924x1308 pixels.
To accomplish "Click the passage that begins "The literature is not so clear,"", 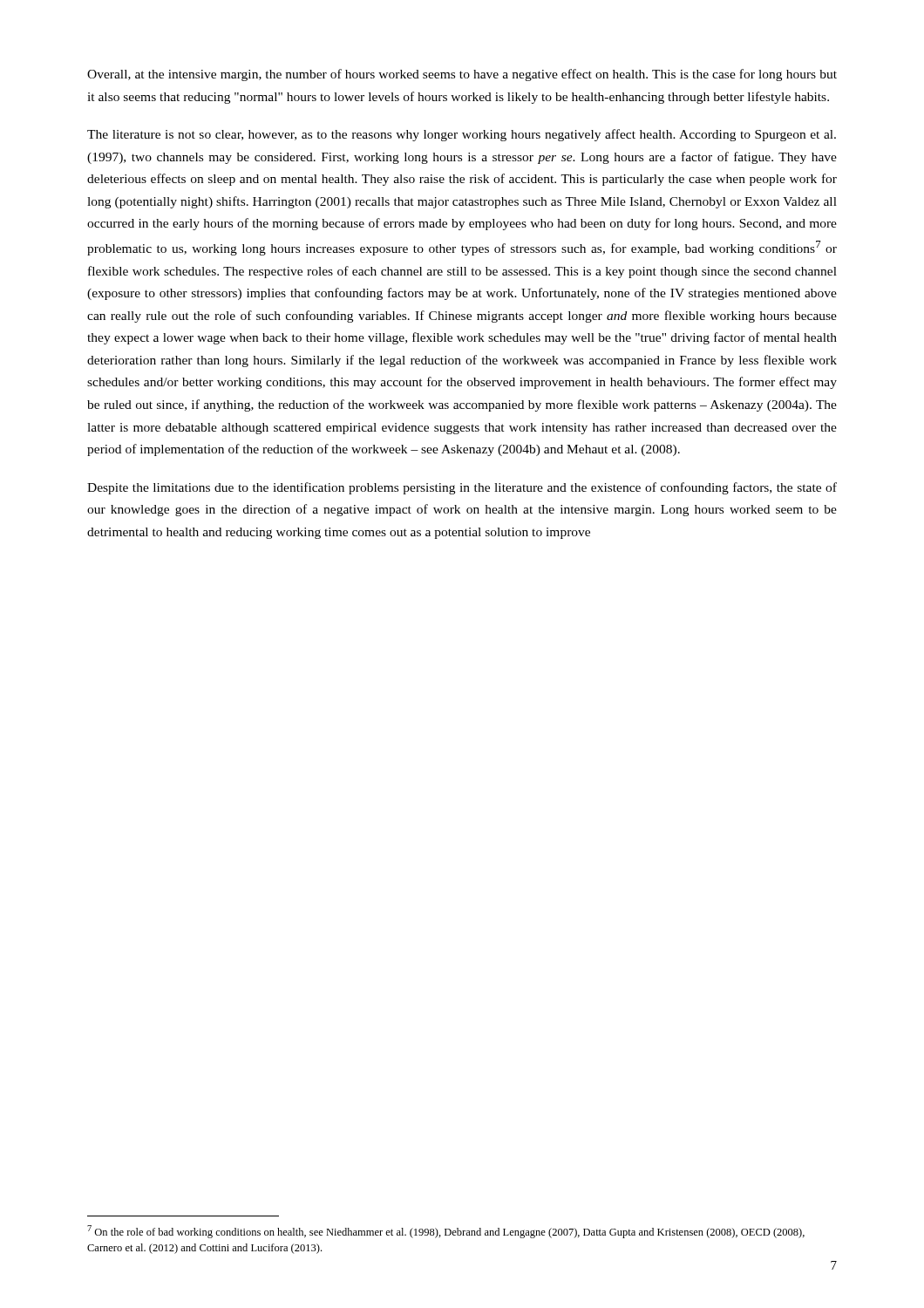I will [x=462, y=291].
